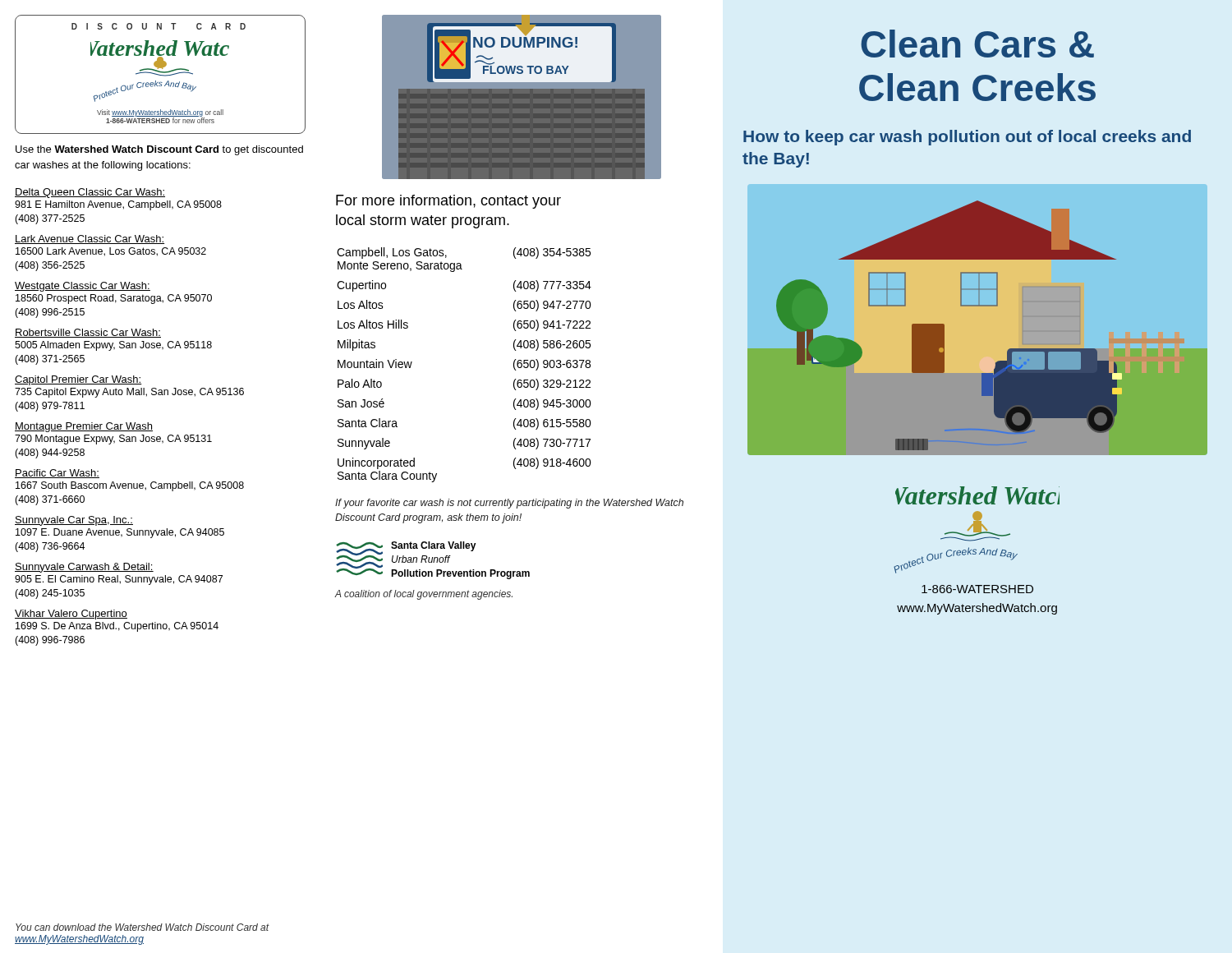Image resolution: width=1232 pixels, height=953 pixels.
Task: Point to the passage starting "You can download the Watershed Watch"
Action: pyautogui.click(x=142, y=933)
